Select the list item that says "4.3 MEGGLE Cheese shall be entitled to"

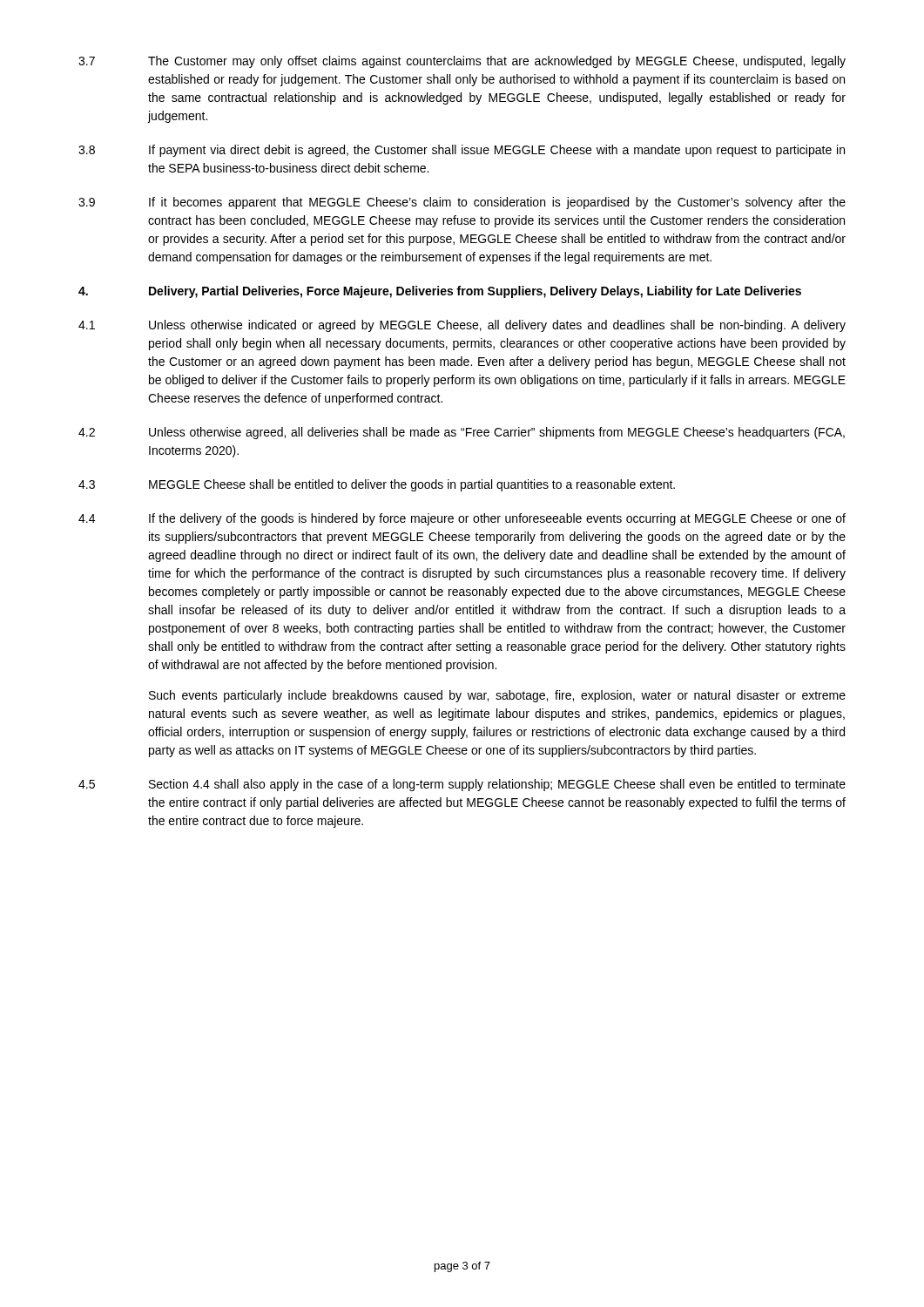click(462, 485)
